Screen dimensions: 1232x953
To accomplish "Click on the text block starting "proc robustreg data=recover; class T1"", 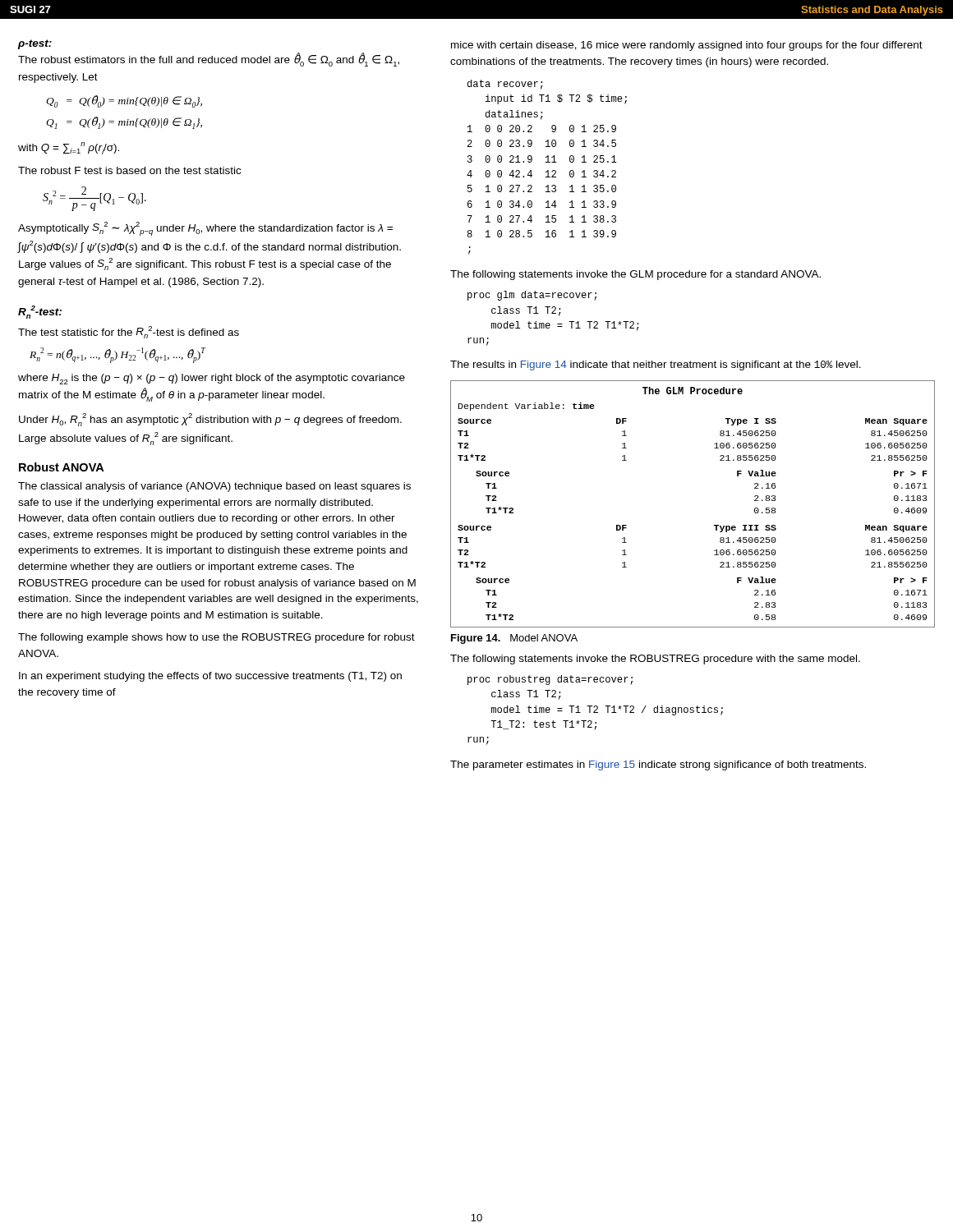I will (x=701, y=710).
